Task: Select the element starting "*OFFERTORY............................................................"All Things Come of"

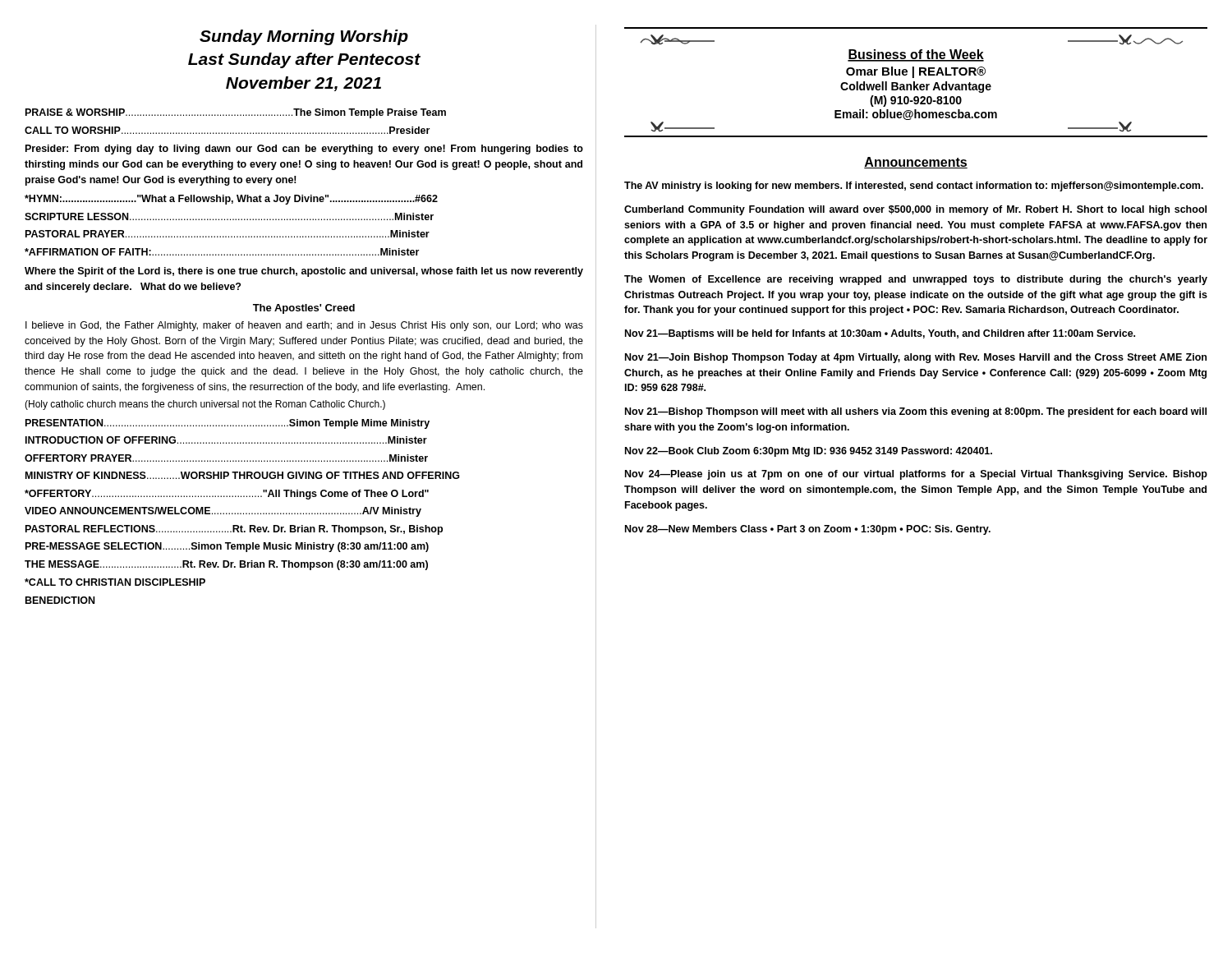Action: click(227, 493)
